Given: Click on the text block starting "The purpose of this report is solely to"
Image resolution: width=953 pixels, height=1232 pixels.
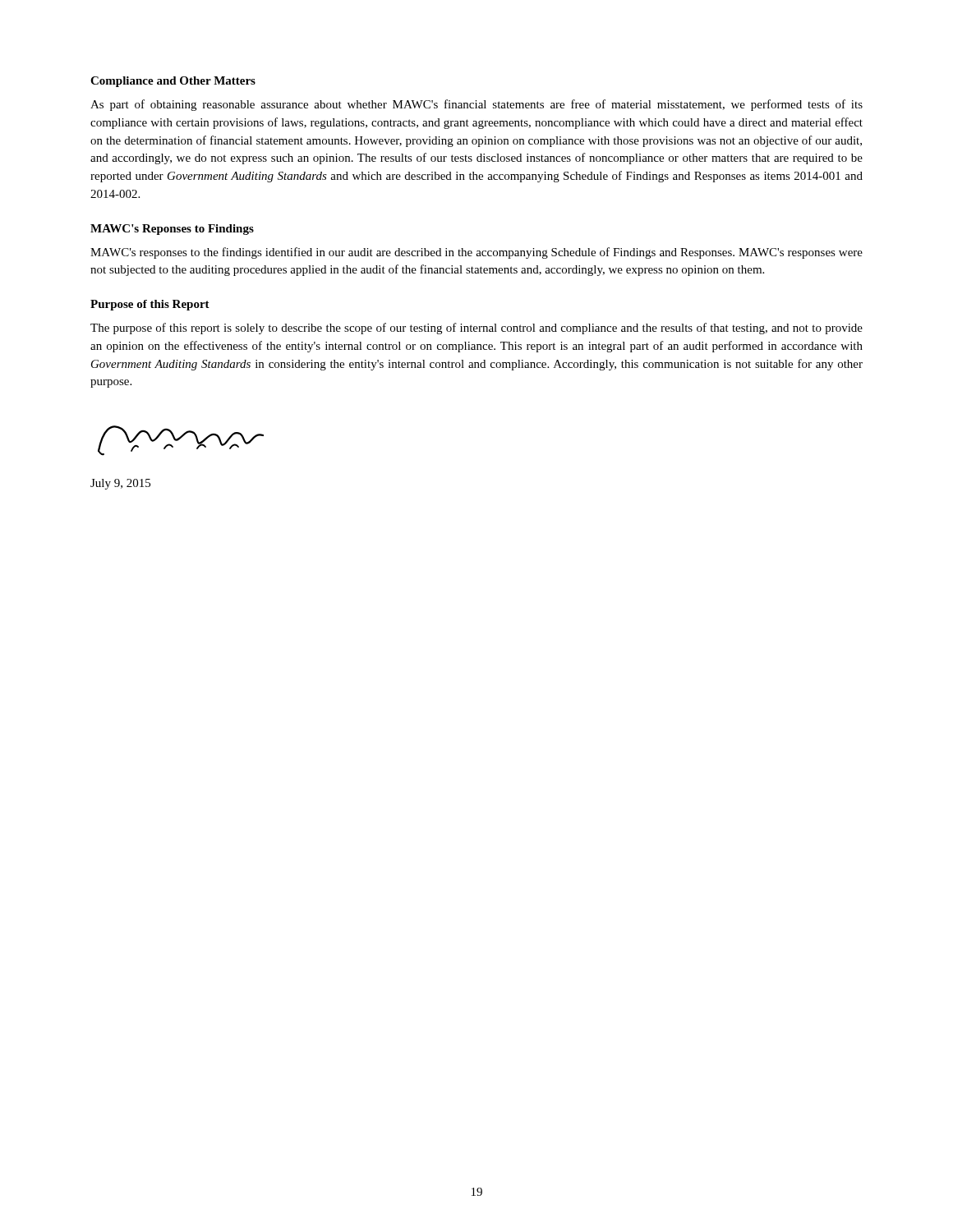Looking at the screenshot, I should (476, 355).
